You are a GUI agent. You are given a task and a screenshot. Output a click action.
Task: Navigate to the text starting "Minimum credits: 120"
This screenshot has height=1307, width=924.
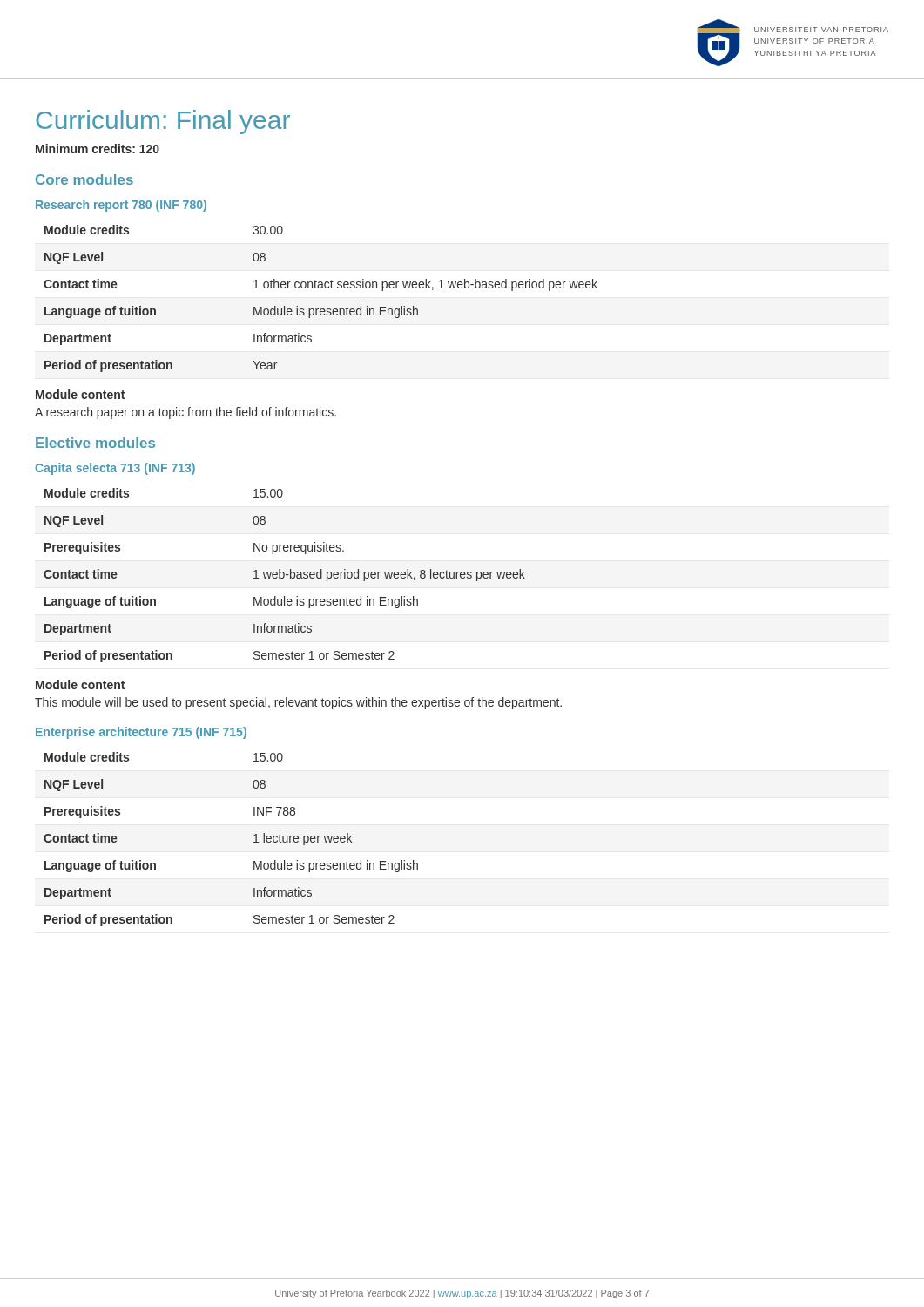coord(97,149)
